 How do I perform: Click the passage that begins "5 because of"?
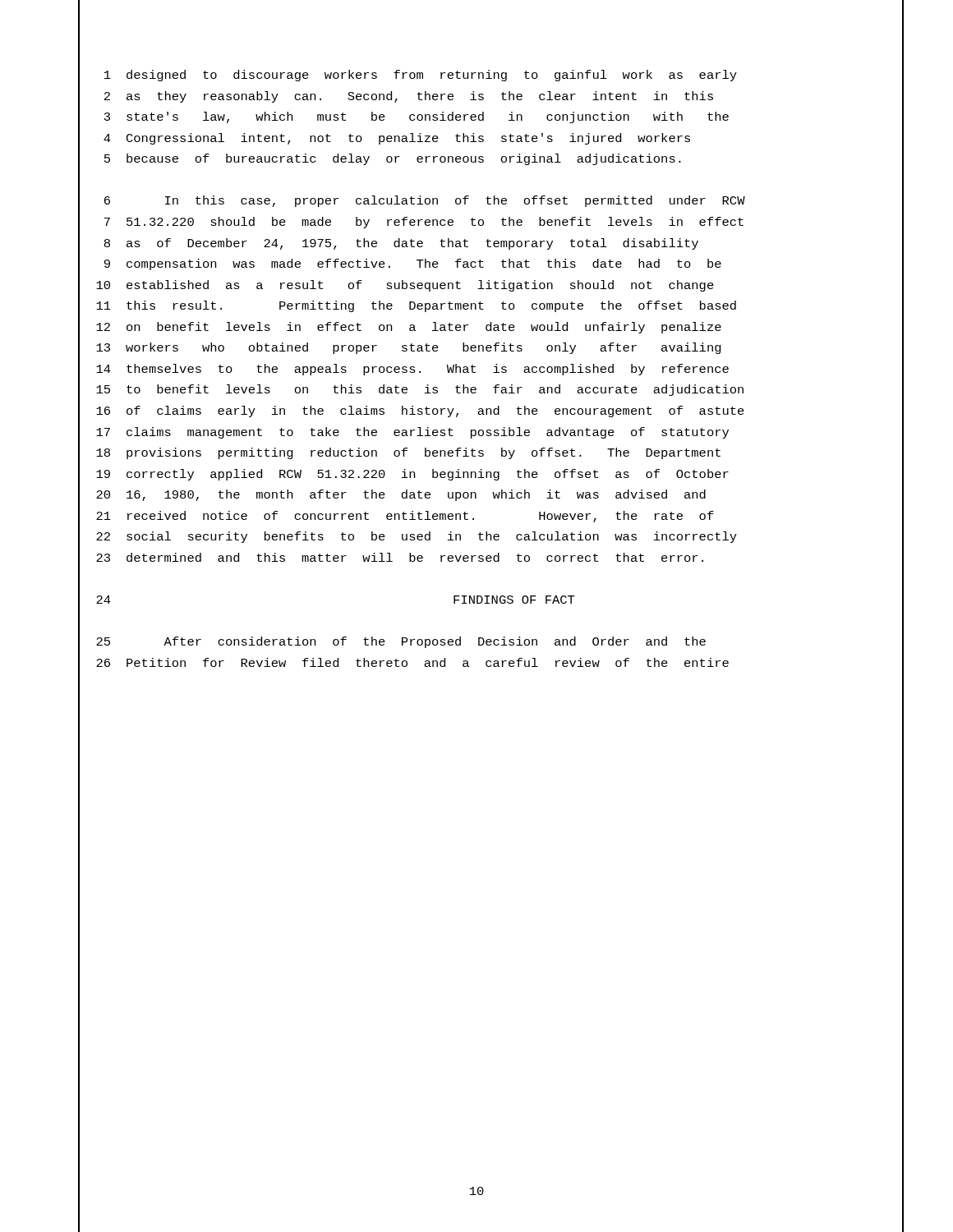[x=491, y=160]
